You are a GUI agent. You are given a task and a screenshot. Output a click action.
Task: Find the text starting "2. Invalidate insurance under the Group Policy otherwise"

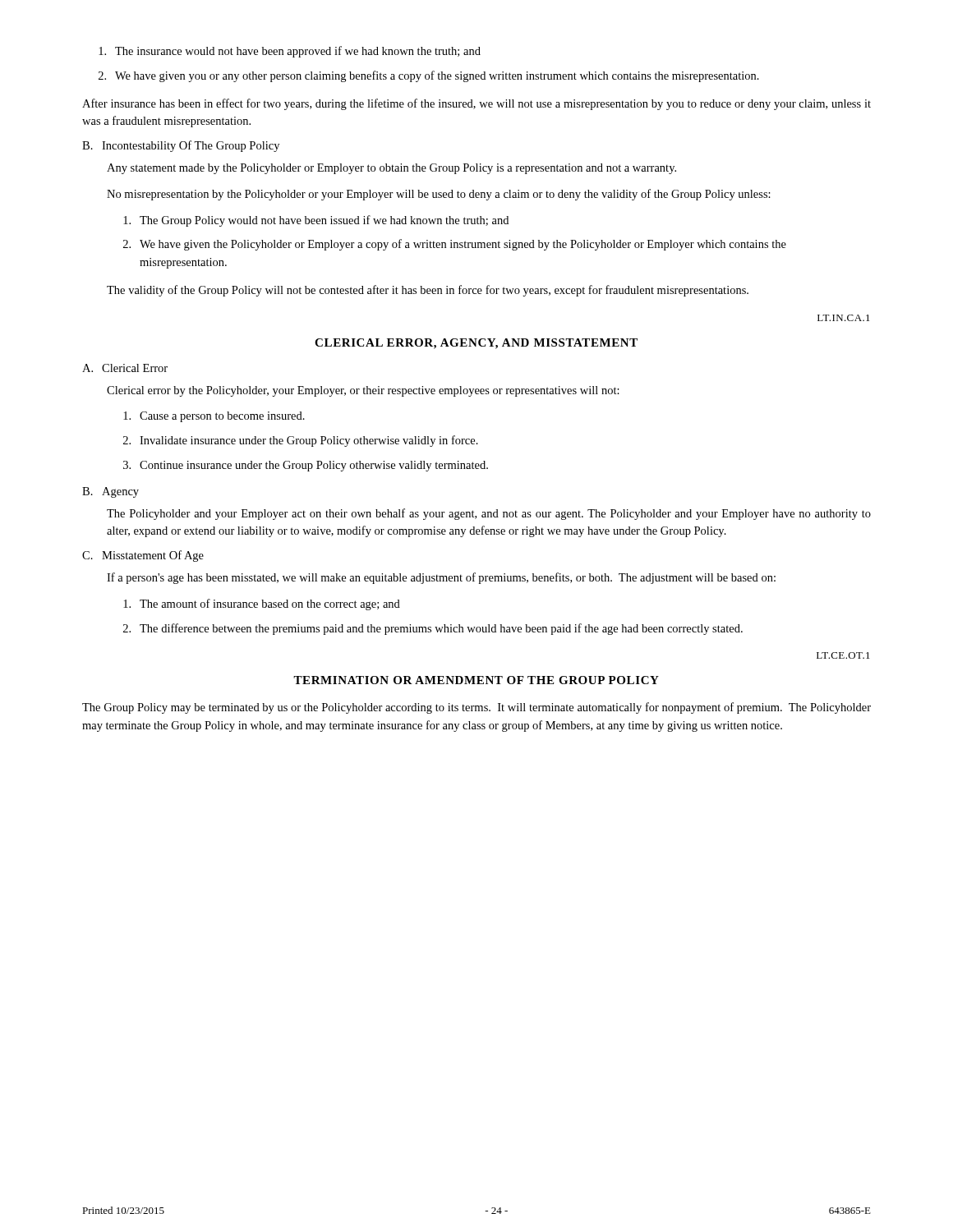tap(293, 441)
